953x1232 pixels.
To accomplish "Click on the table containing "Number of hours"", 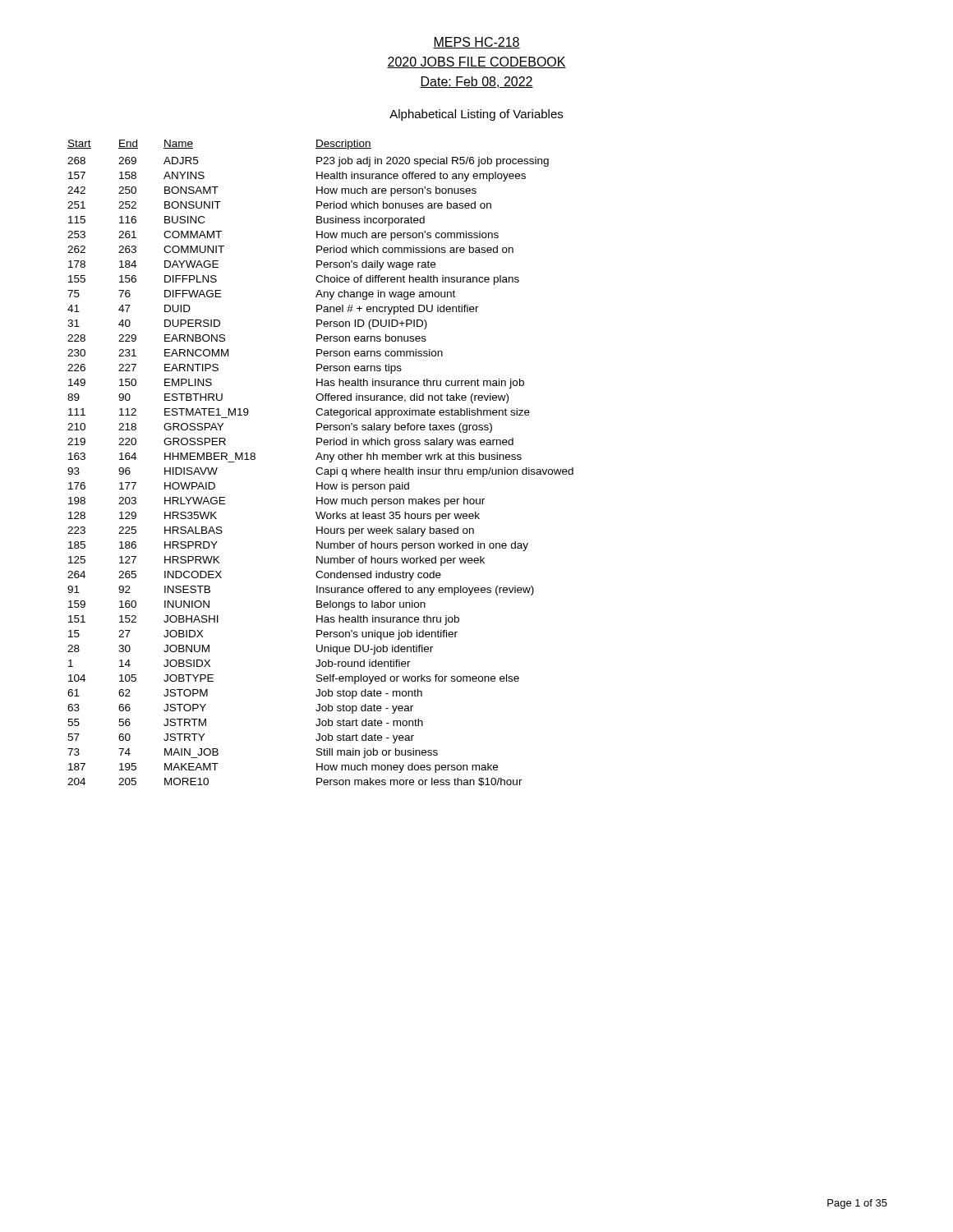I will pyautogui.click(x=476, y=462).
